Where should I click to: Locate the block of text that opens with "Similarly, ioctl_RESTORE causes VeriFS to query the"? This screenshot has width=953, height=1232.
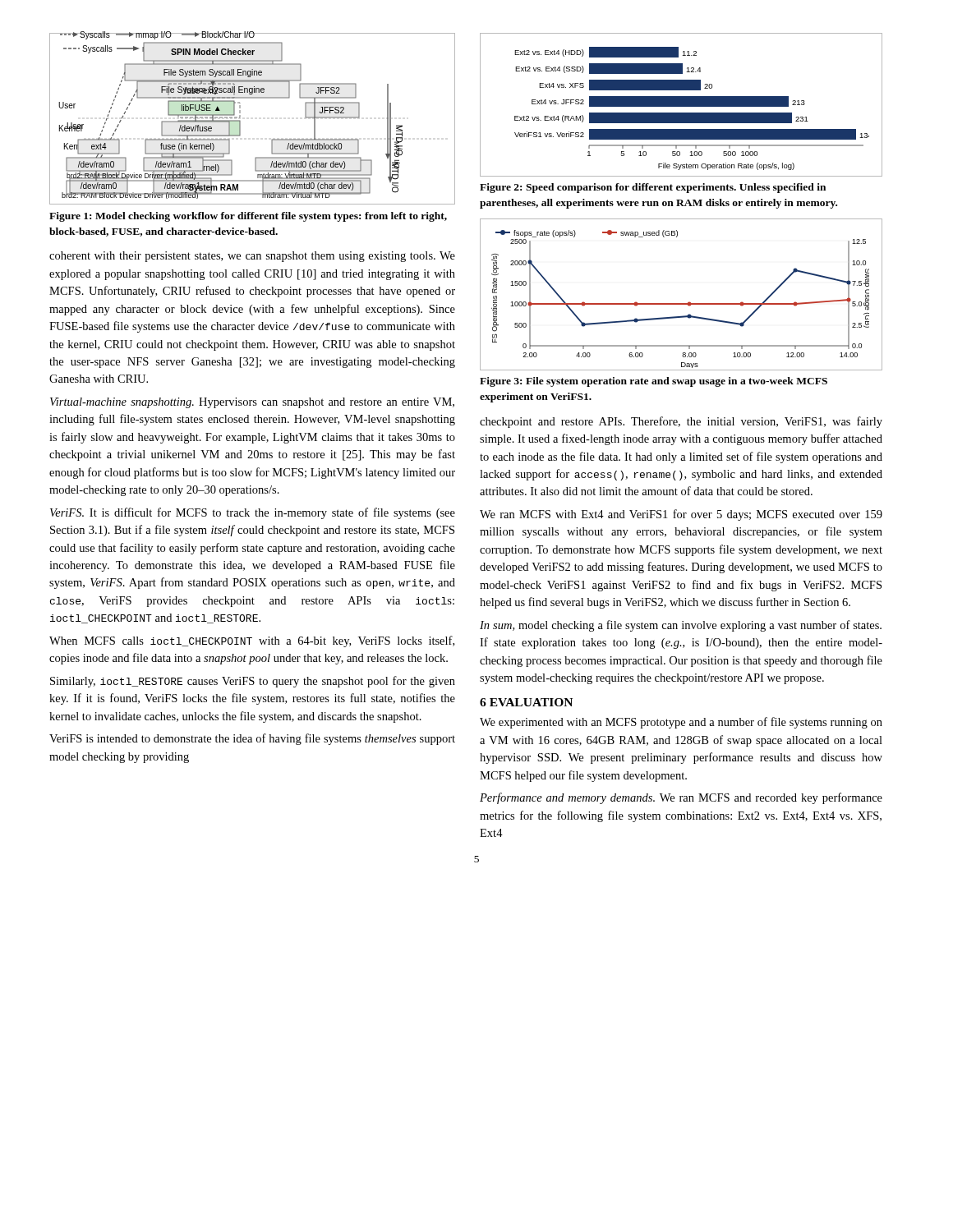pyautogui.click(x=252, y=698)
